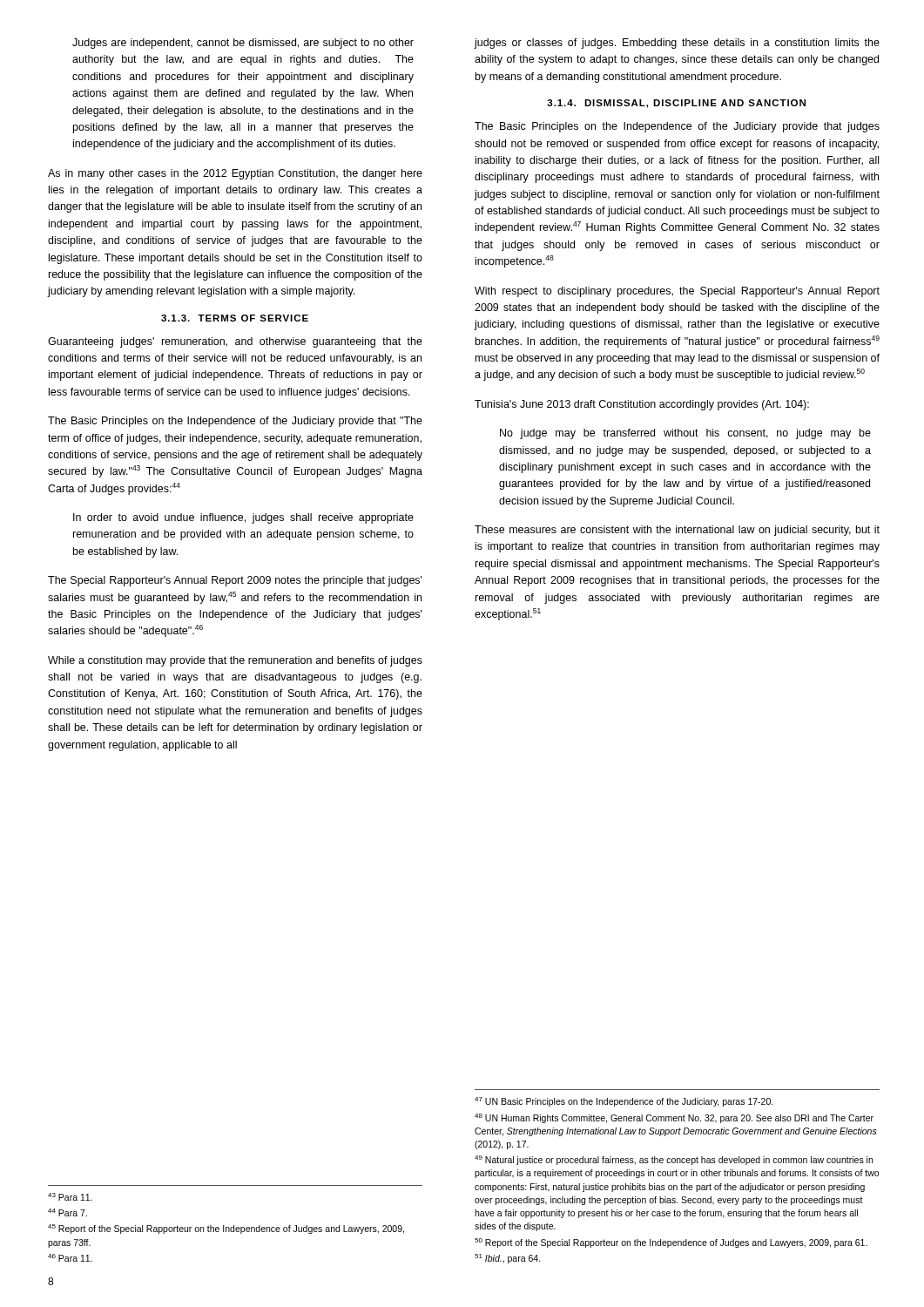Point to the block starting "judges or classes of"
The width and height of the screenshot is (924, 1307).
(677, 60)
